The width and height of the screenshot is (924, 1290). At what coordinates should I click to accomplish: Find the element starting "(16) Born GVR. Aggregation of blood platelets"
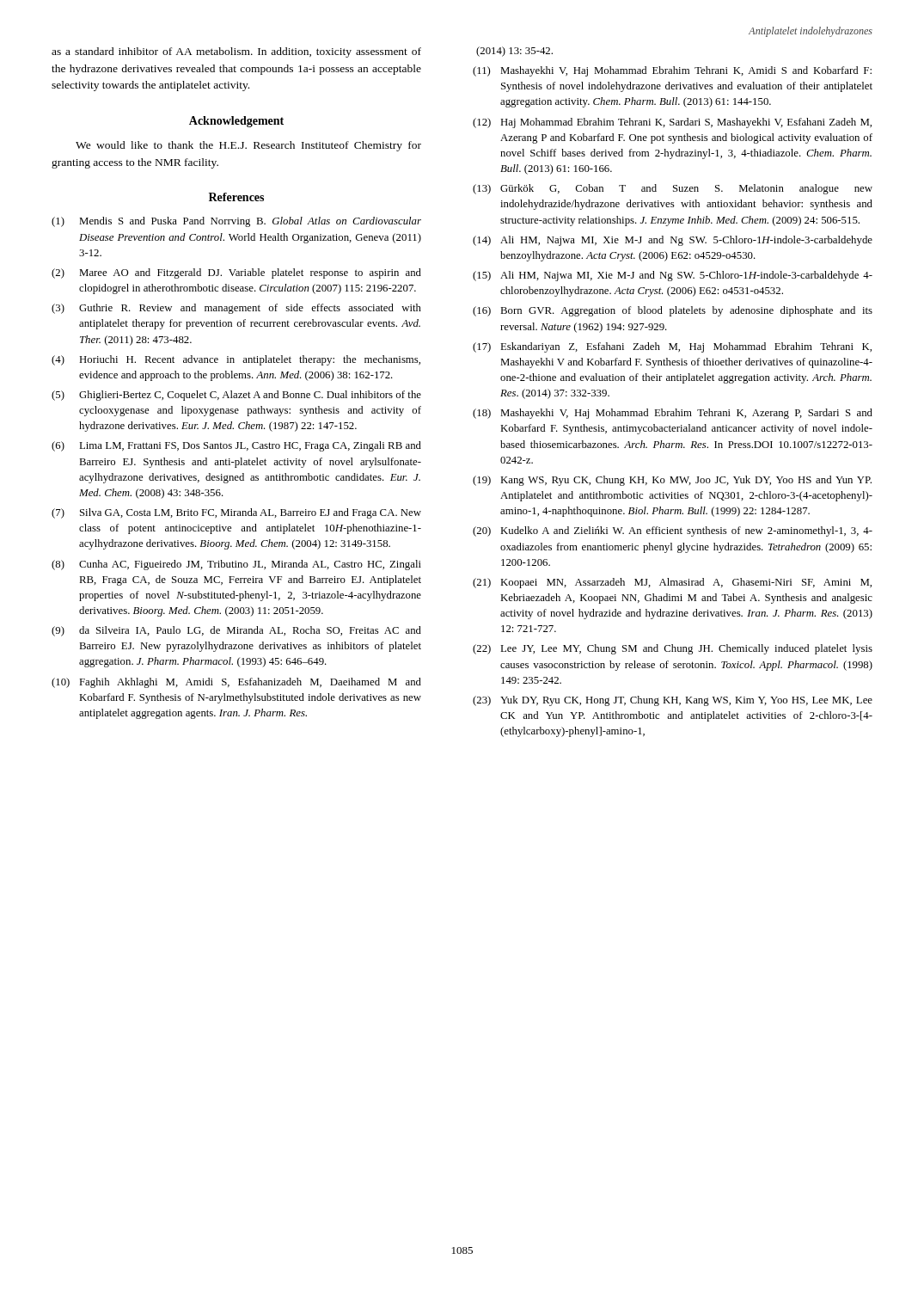pos(673,319)
